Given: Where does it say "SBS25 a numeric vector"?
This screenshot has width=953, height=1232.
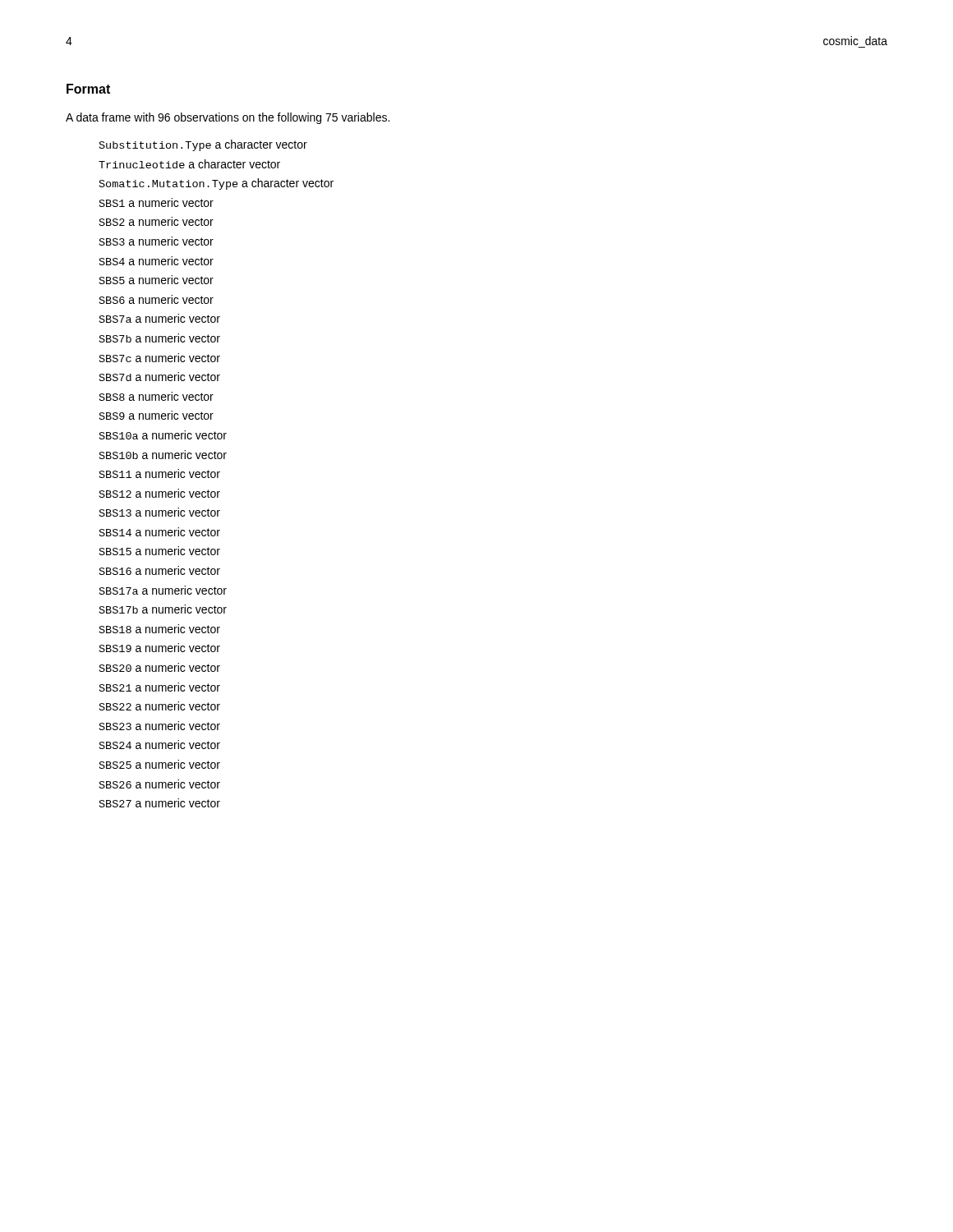Looking at the screenshot, I should pyautogui.click(x=159, y=765).
